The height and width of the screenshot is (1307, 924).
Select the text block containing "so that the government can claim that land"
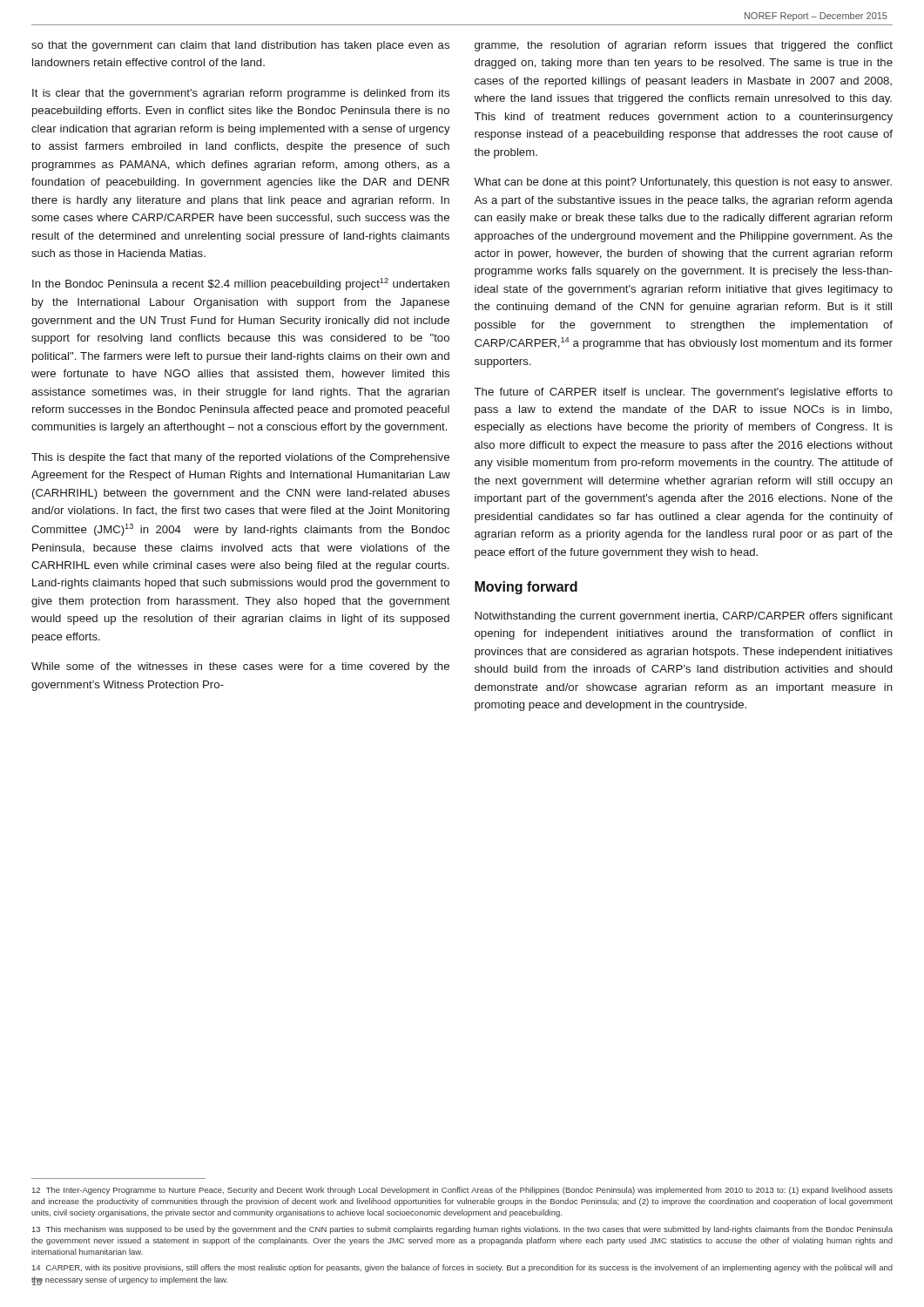[241, 54]
